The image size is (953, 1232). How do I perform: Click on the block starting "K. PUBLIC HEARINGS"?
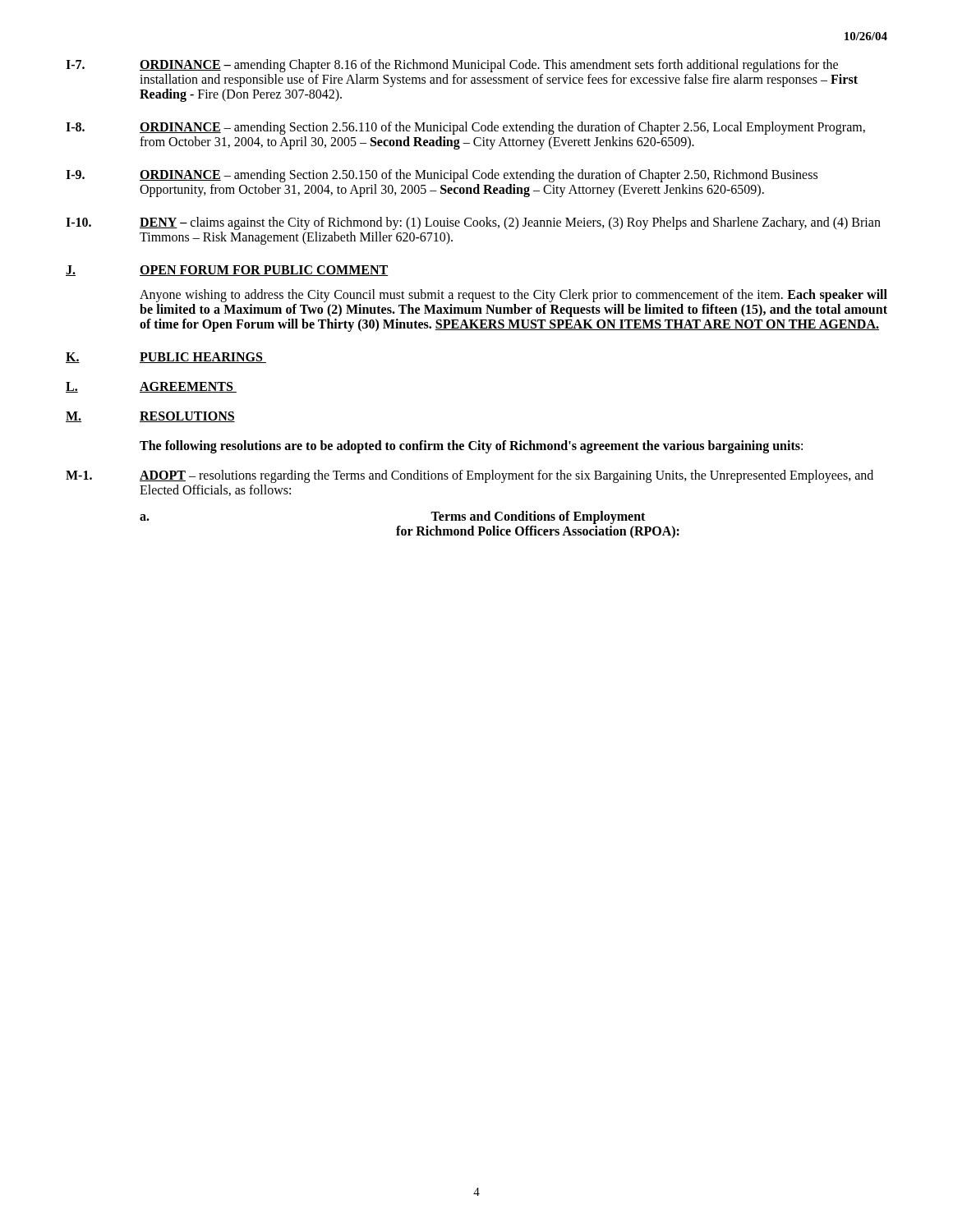[x=166, y=357]
